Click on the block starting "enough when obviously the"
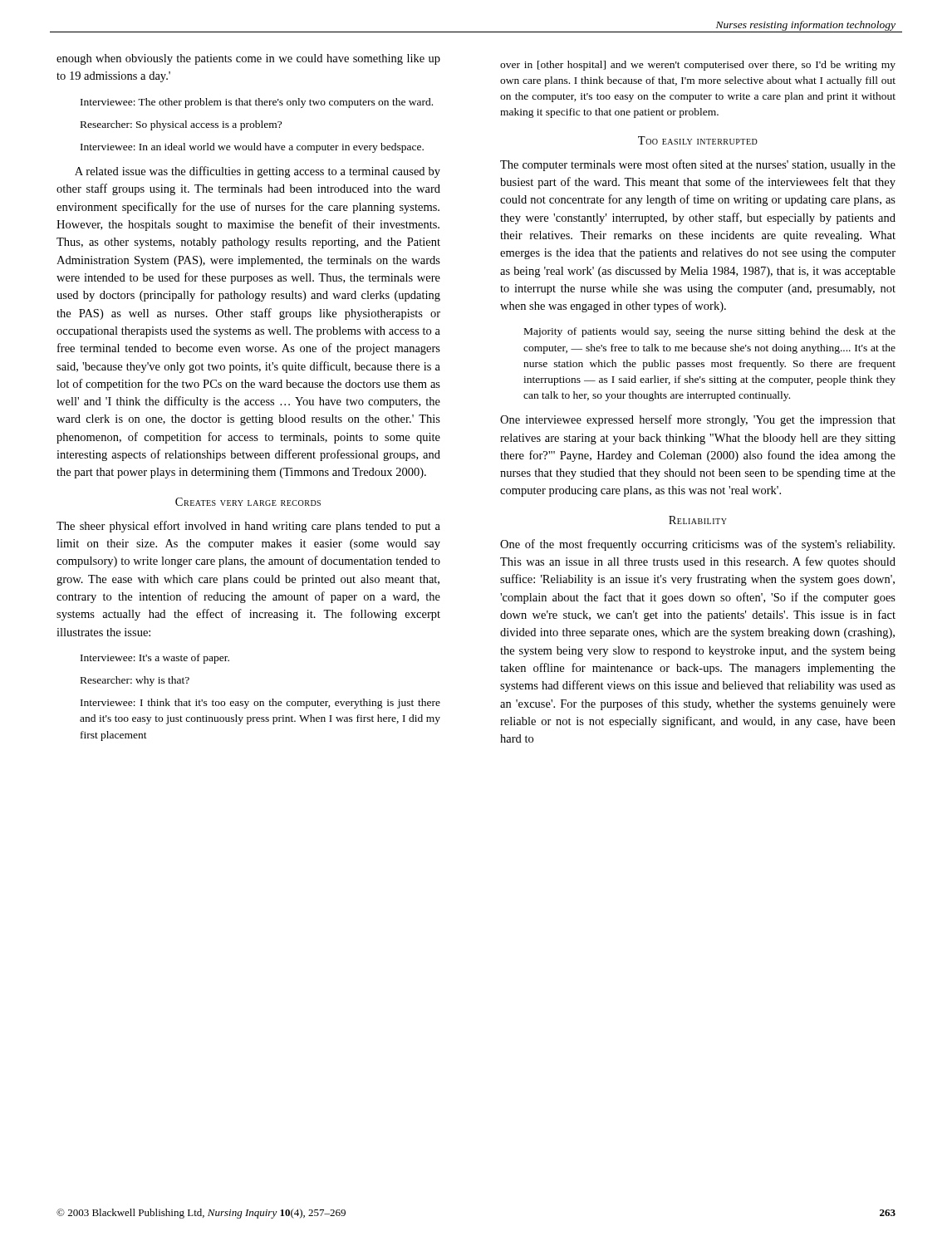952x1246 pixels. [248, 68]
